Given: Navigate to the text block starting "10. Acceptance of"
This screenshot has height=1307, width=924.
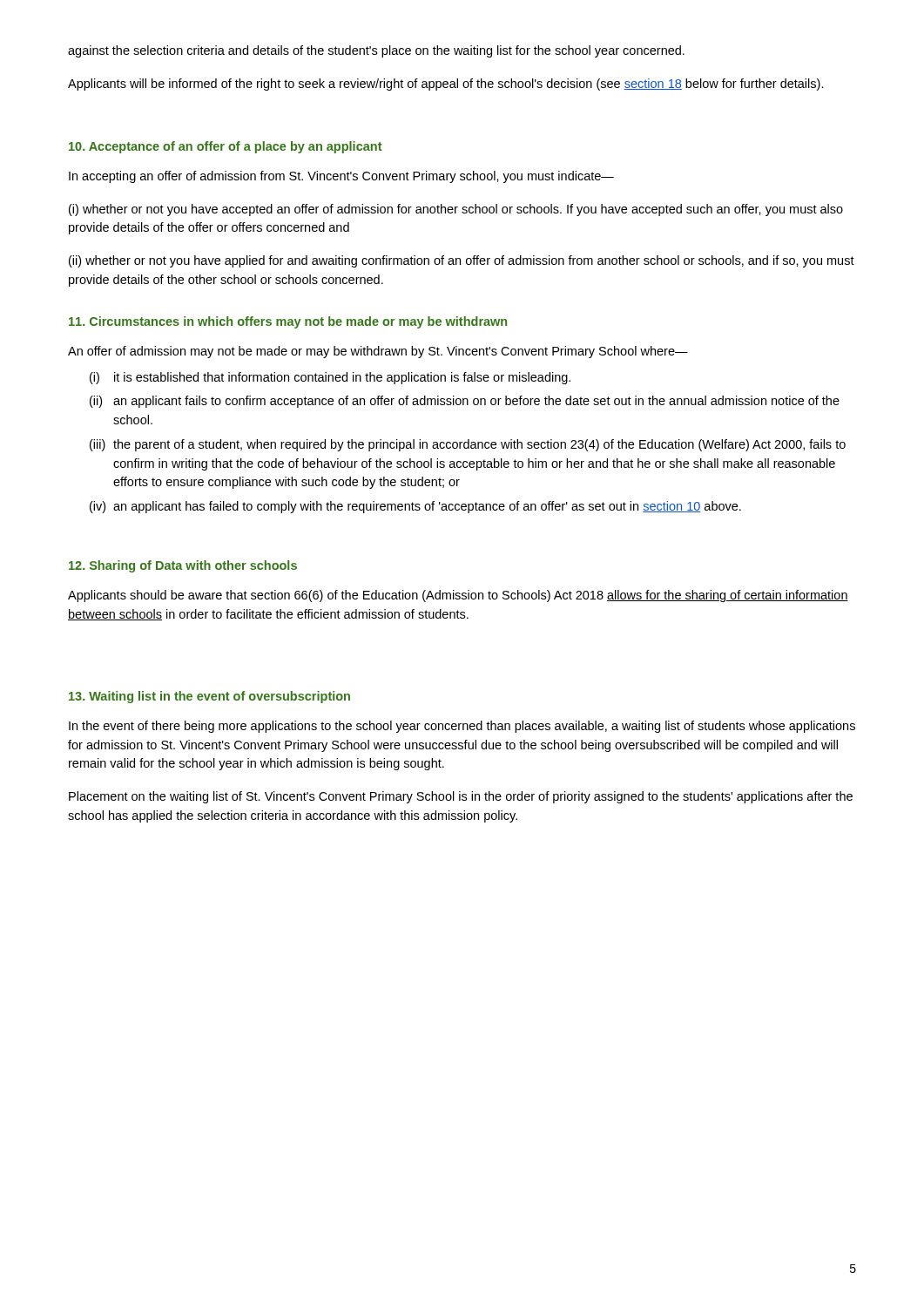Looking at the screenshot, I should coord(226,147).
